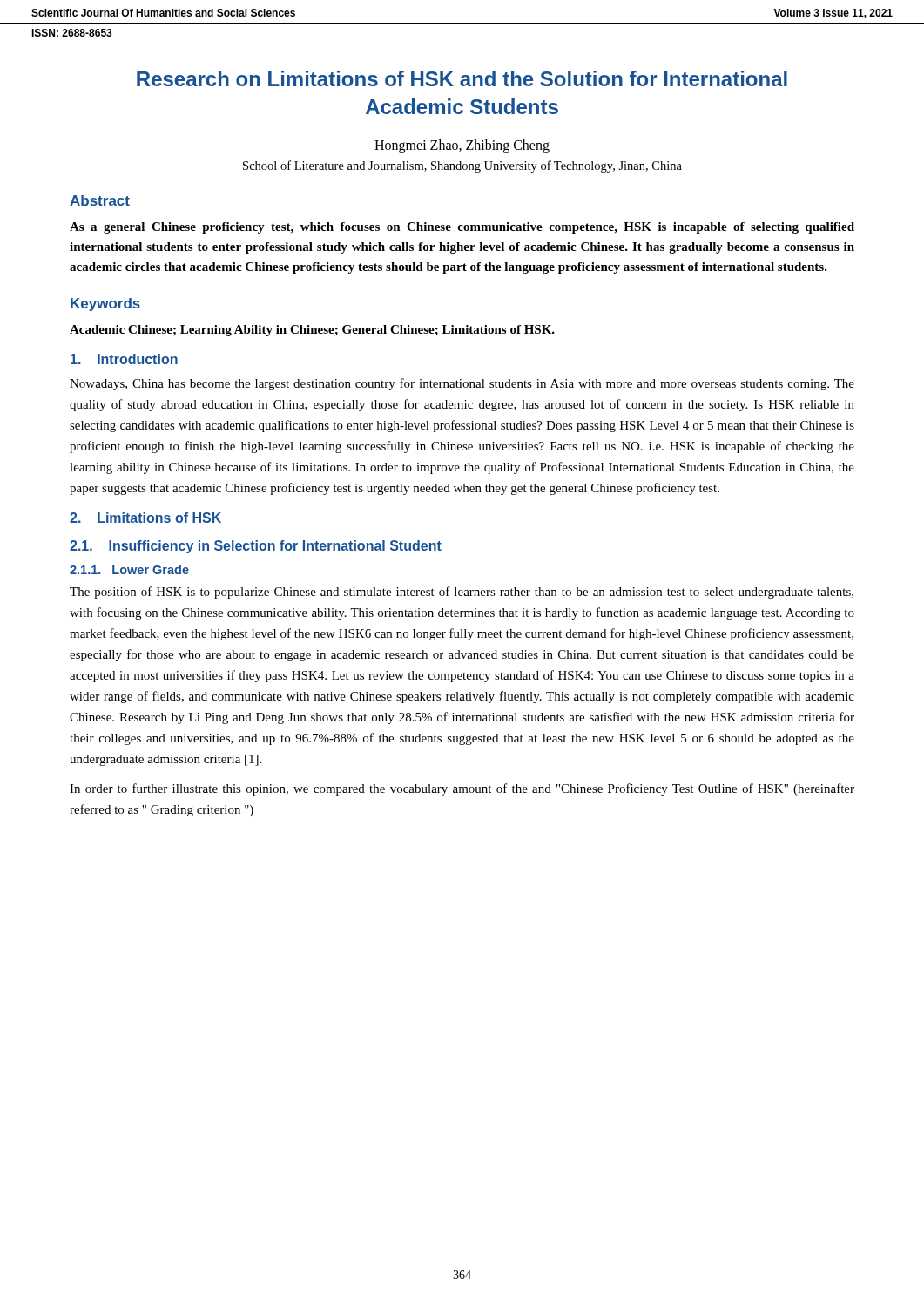Select the region starting "Hongmei Zhao, Zhibing Cheng"
The image size is (924, 1307).
coord(462,145)
